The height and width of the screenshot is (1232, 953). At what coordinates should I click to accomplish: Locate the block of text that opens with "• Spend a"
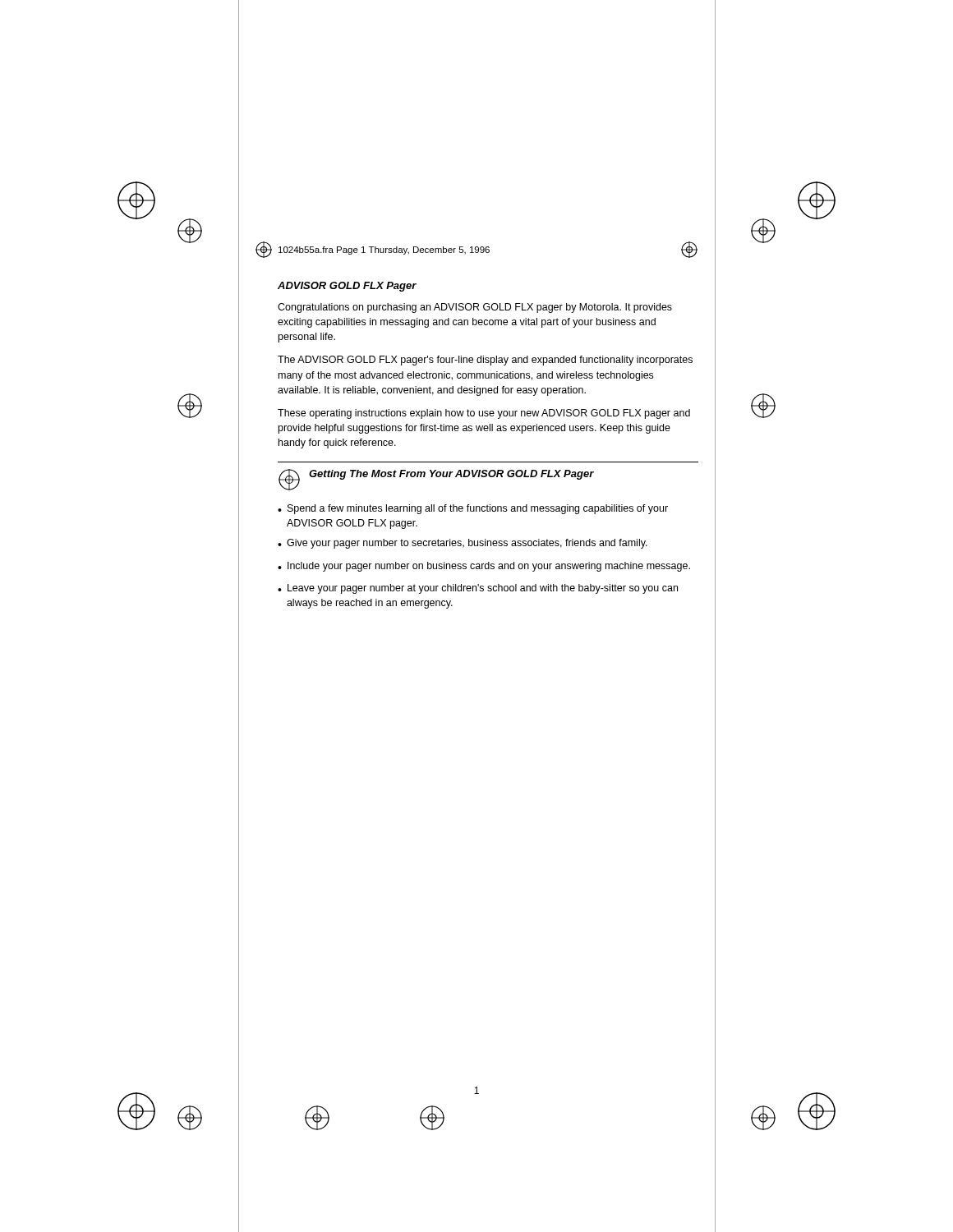click(x=488, y=516)
